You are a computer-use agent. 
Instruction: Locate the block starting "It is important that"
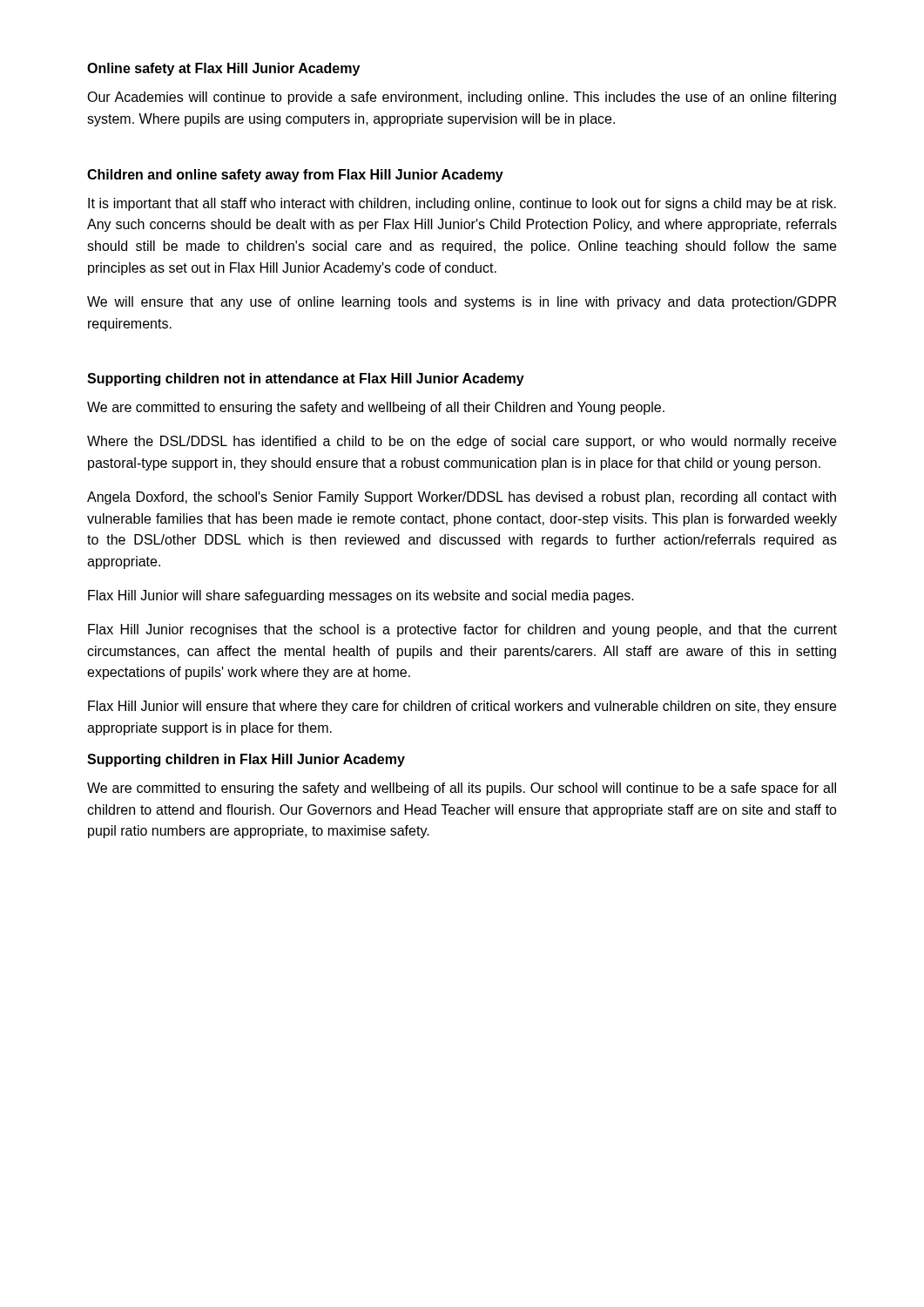tap(462, 236)
